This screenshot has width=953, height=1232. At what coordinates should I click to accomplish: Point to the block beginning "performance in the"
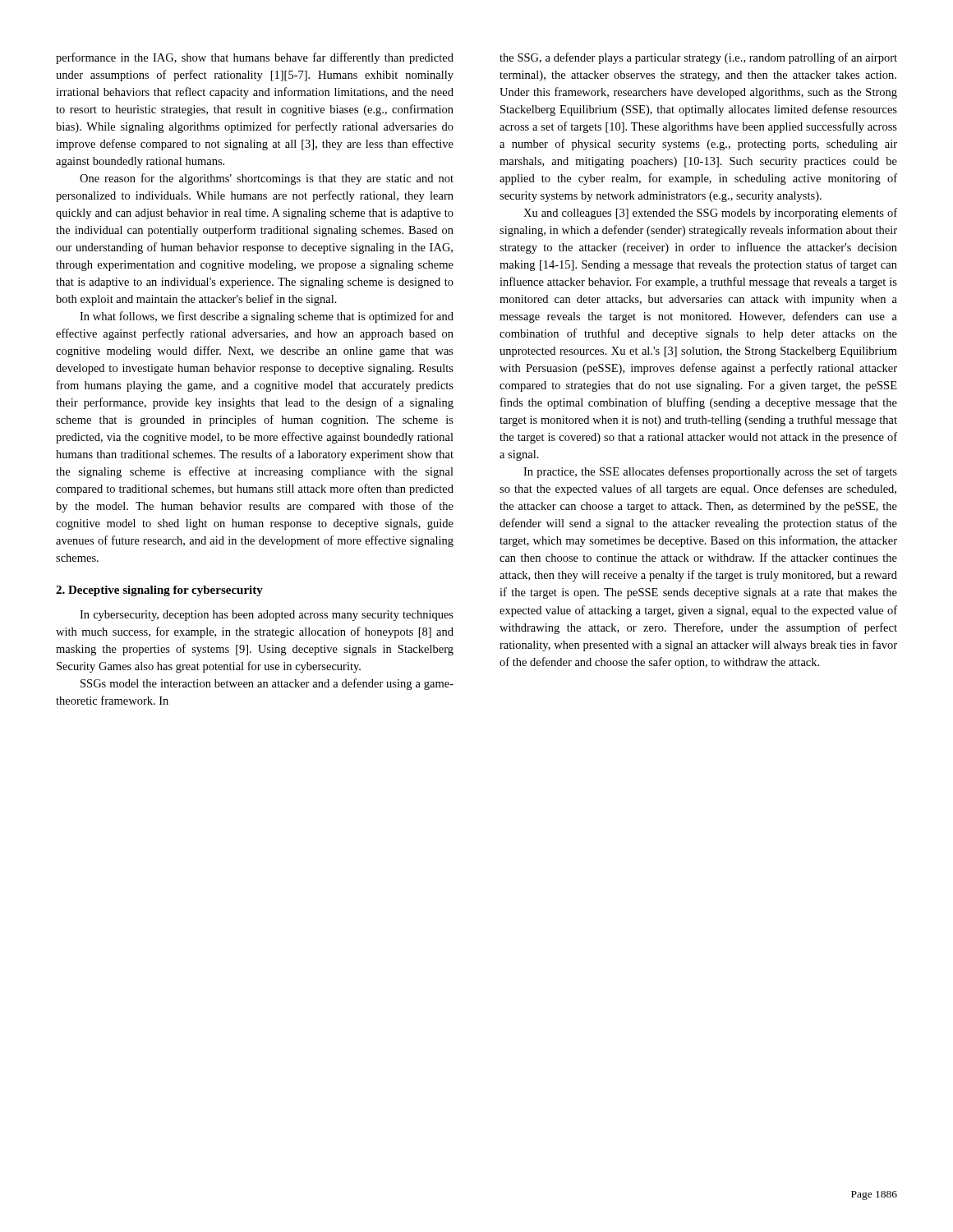pos(255,308)
